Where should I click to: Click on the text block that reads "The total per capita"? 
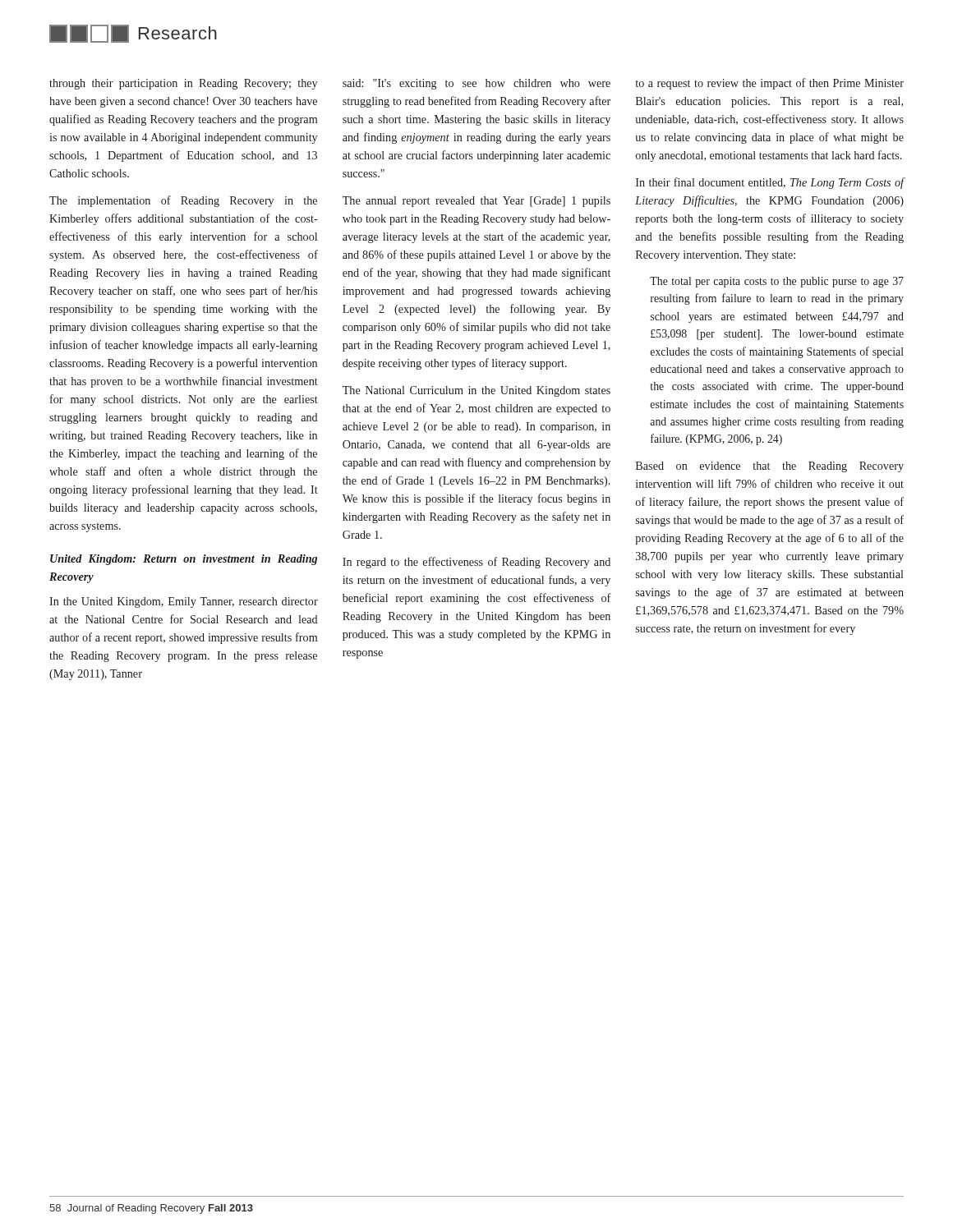[777, 360]
